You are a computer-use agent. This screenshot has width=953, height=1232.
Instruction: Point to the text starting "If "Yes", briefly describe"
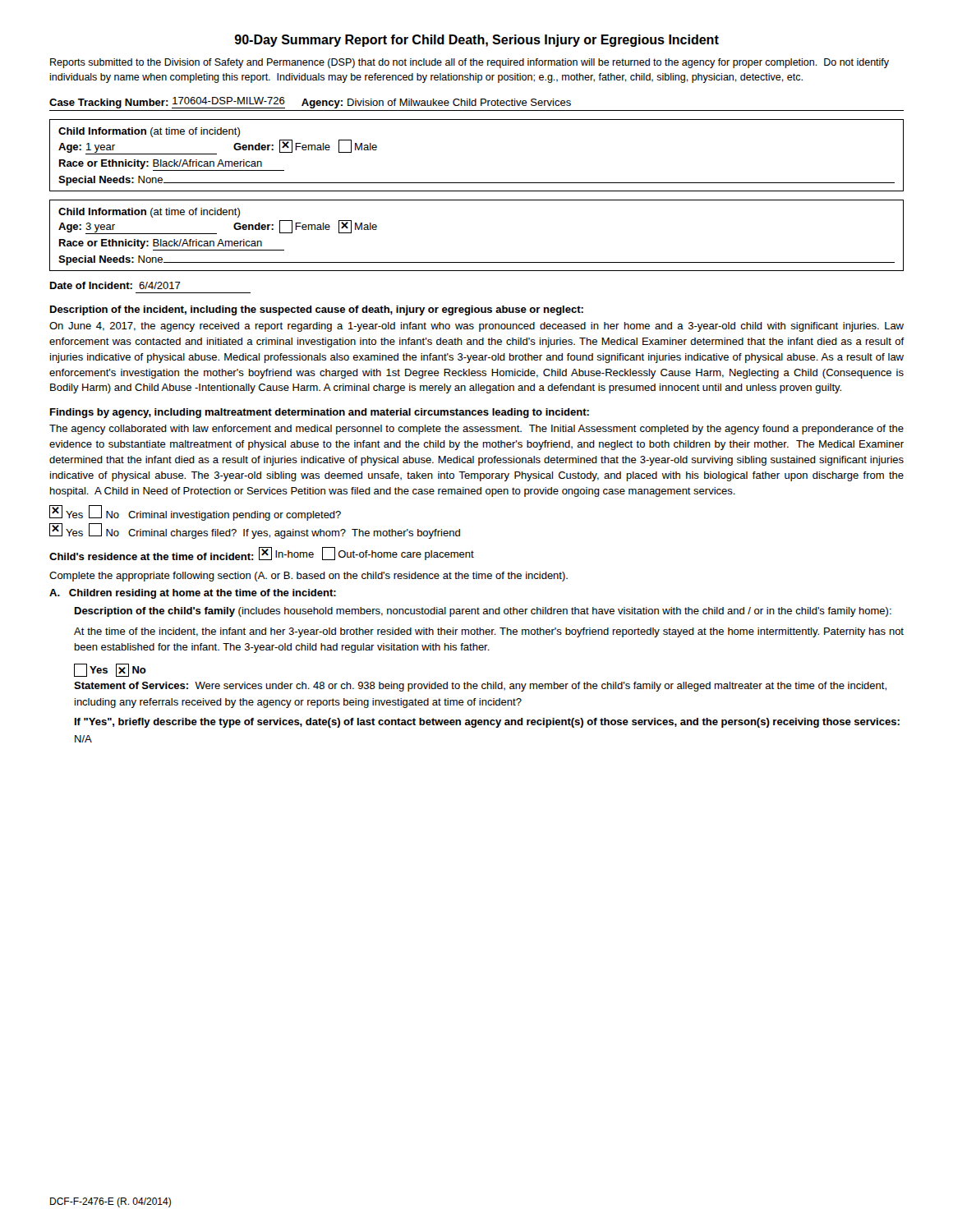pyautogui.click(x=487, y=722)
